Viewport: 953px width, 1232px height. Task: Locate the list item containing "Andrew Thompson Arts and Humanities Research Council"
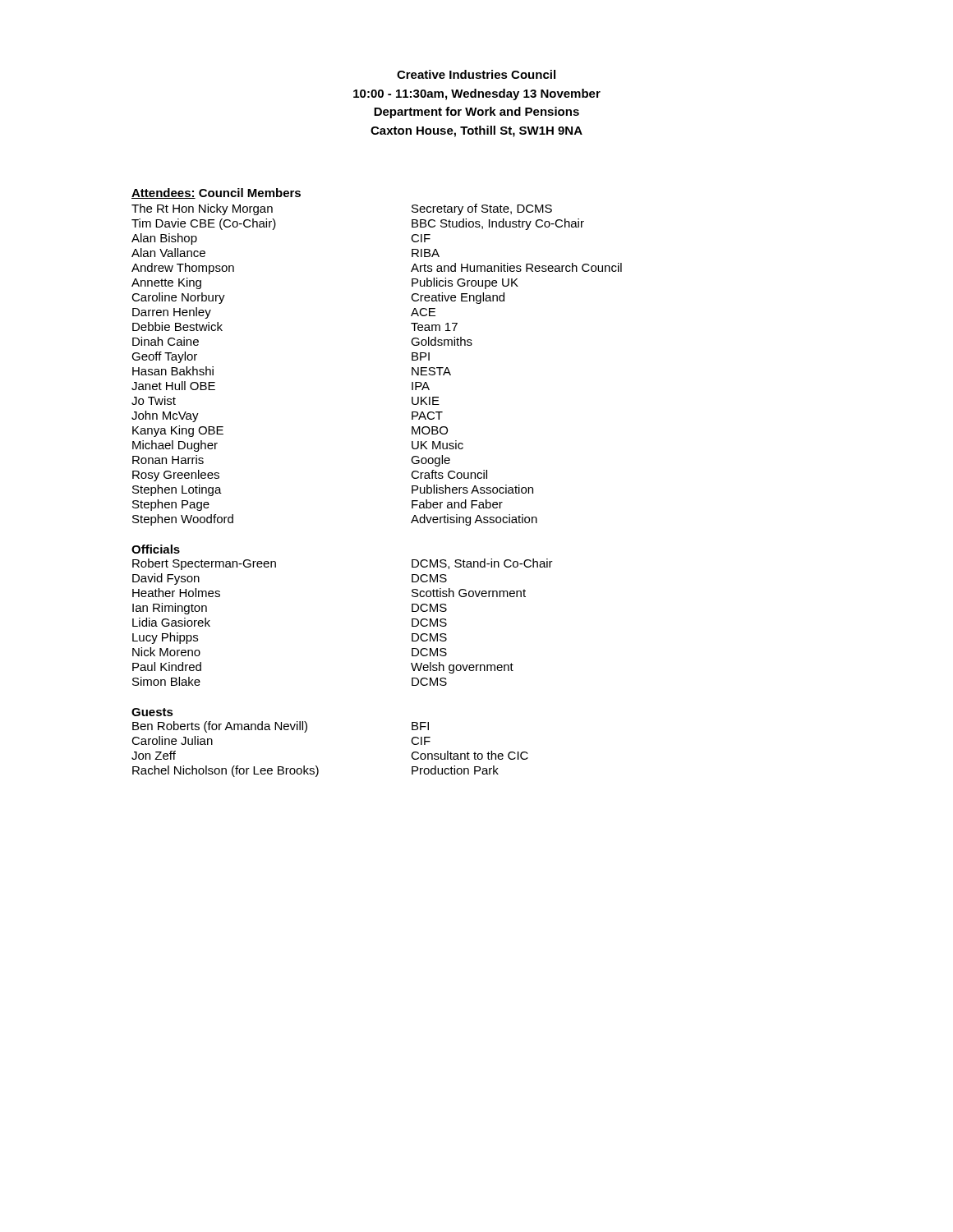point(476,267)
